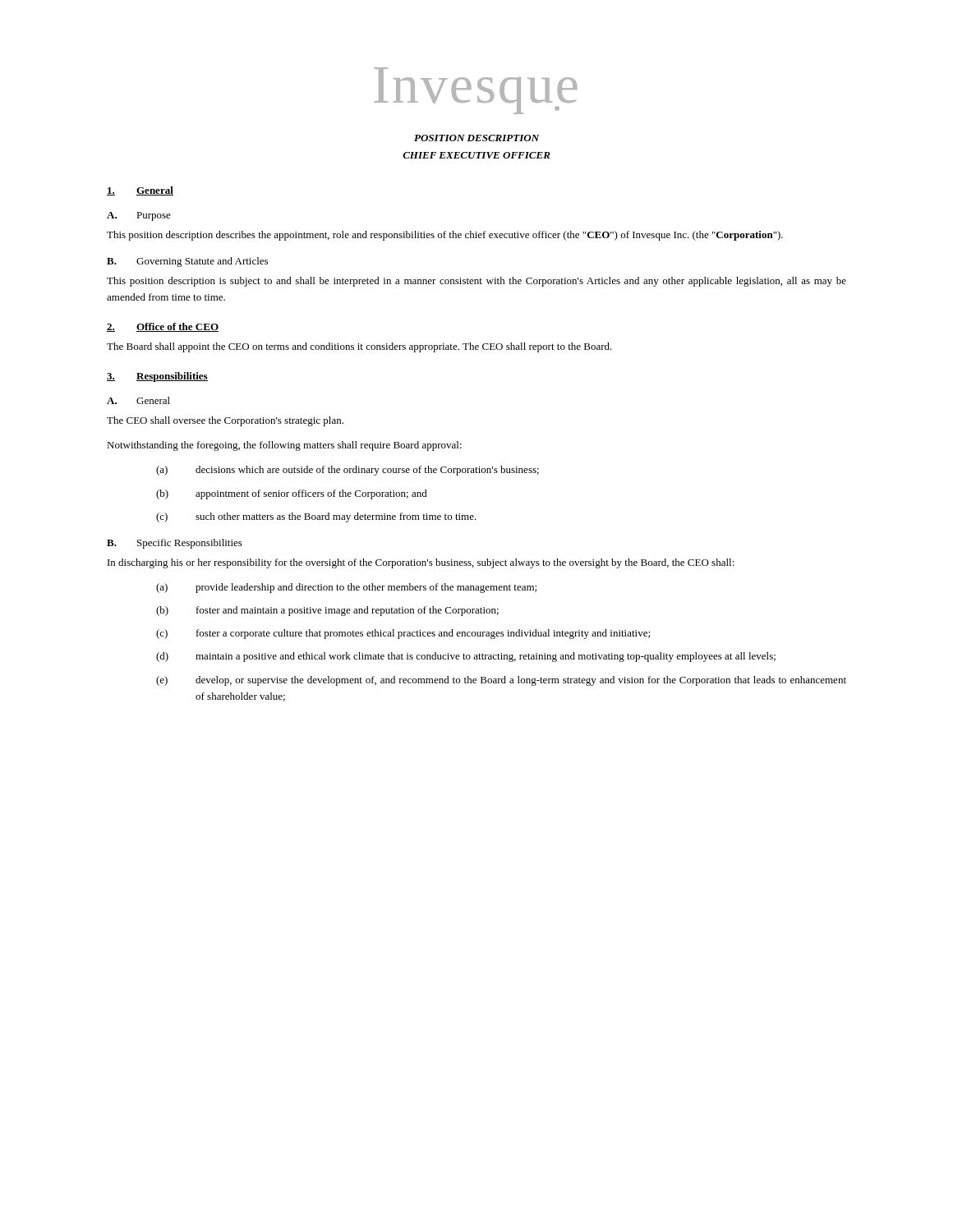Image resolution: width=953 pixels, height=1232 pixels.
Task: Click the passage that begins "(b) foster and"
Action: [501, 610]
